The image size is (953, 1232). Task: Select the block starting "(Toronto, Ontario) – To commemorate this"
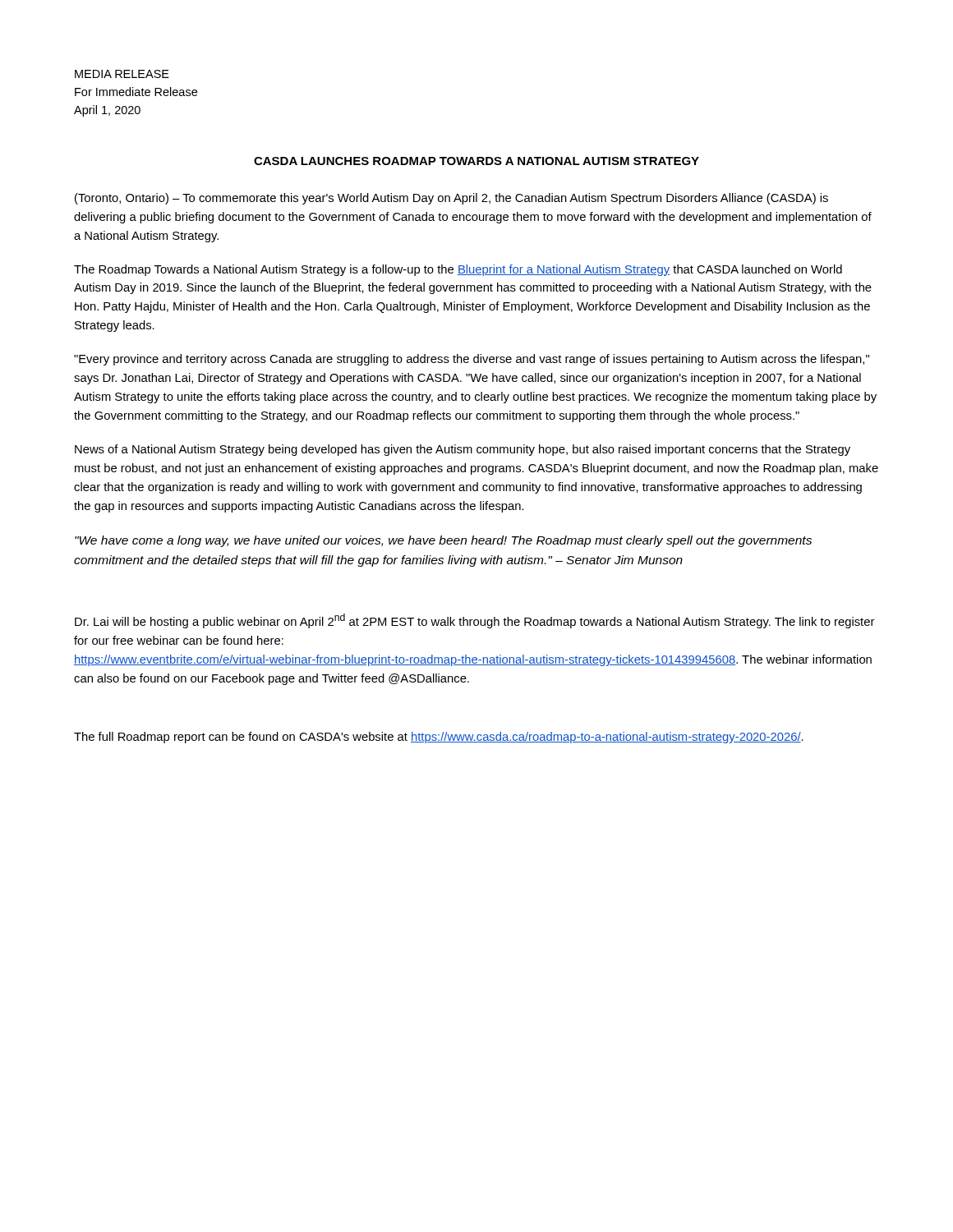pos(473,217)
